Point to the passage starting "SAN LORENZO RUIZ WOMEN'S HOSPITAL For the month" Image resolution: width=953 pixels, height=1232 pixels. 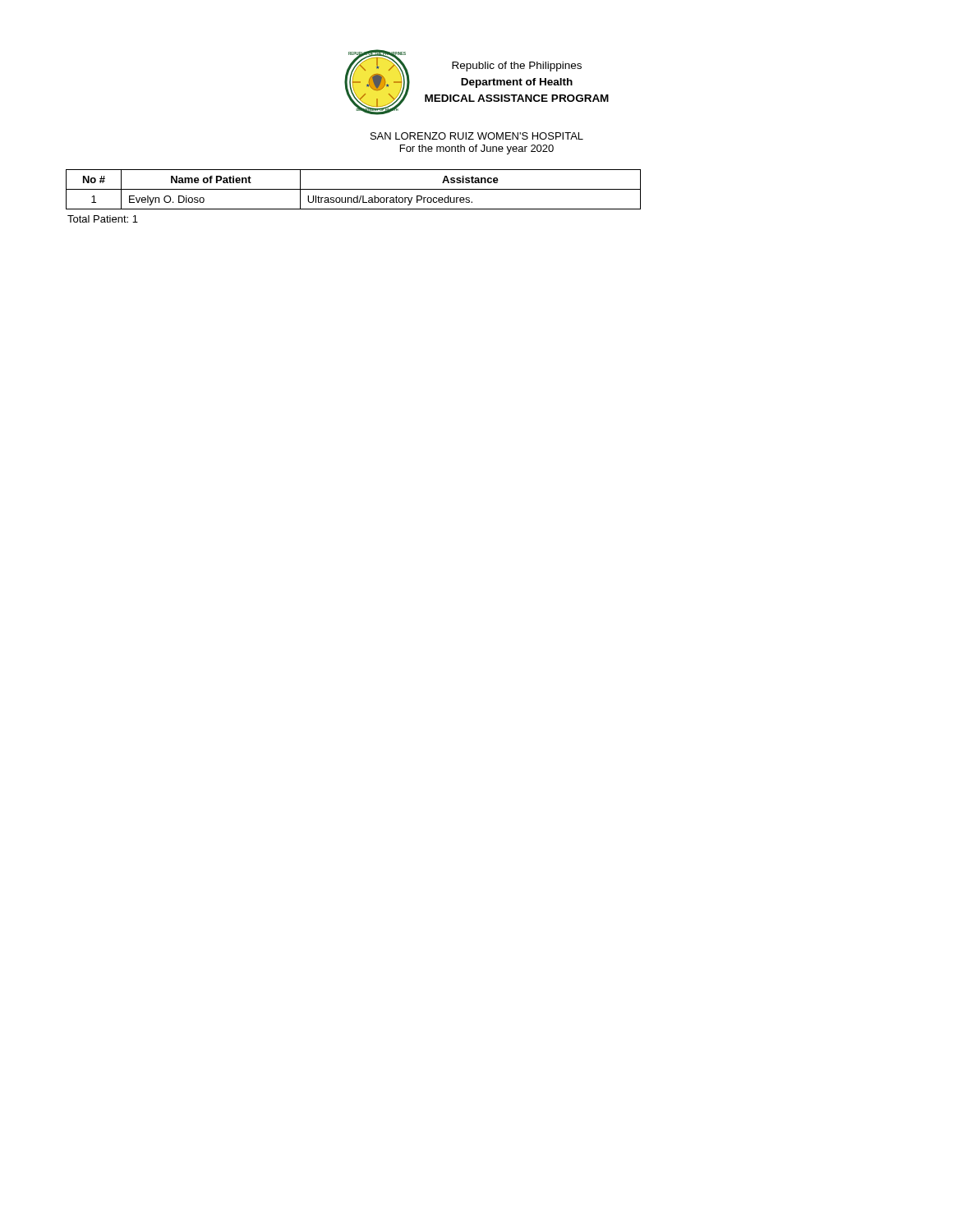point(476,142)
